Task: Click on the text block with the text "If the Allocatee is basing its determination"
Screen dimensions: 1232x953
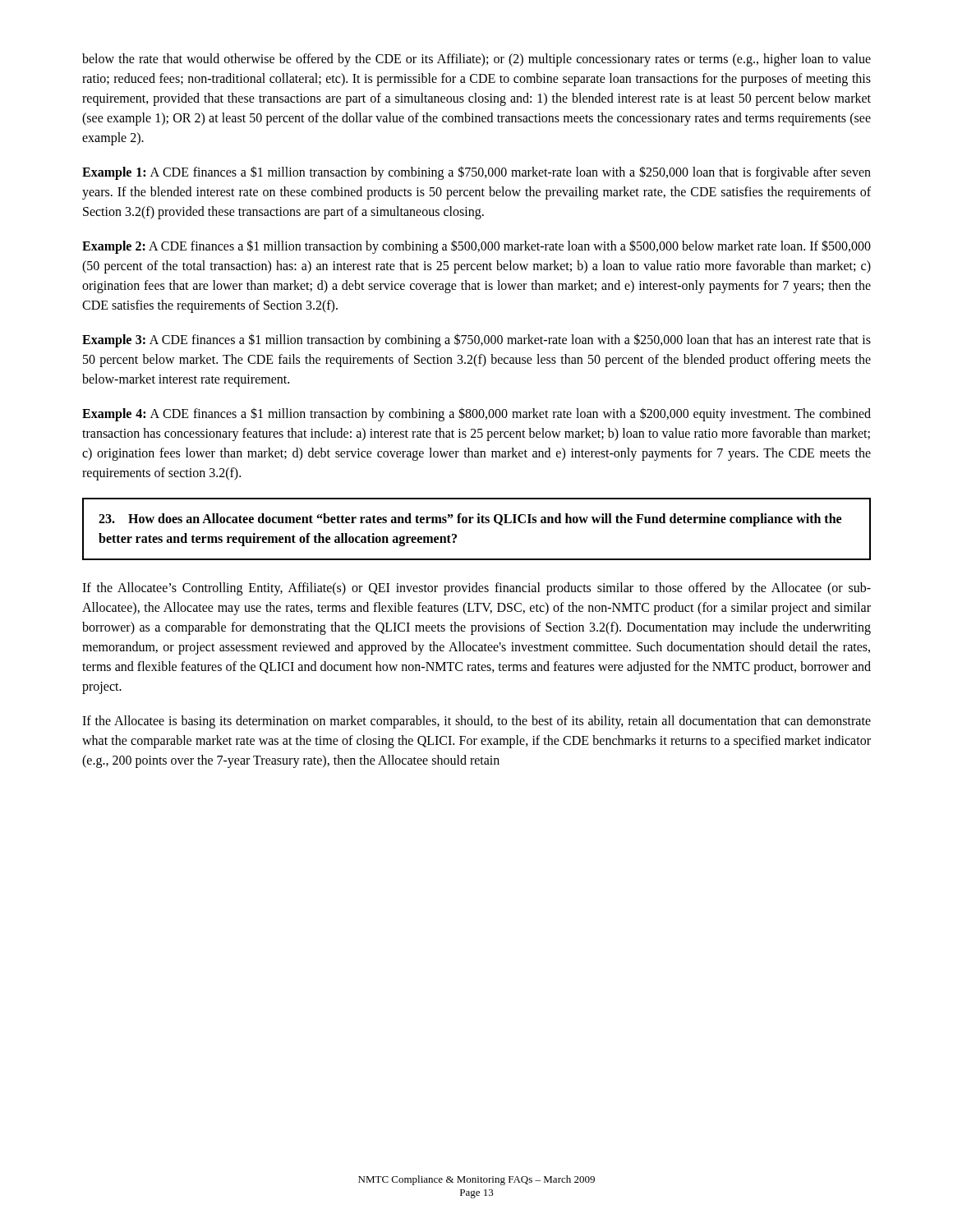Action: 476,740
